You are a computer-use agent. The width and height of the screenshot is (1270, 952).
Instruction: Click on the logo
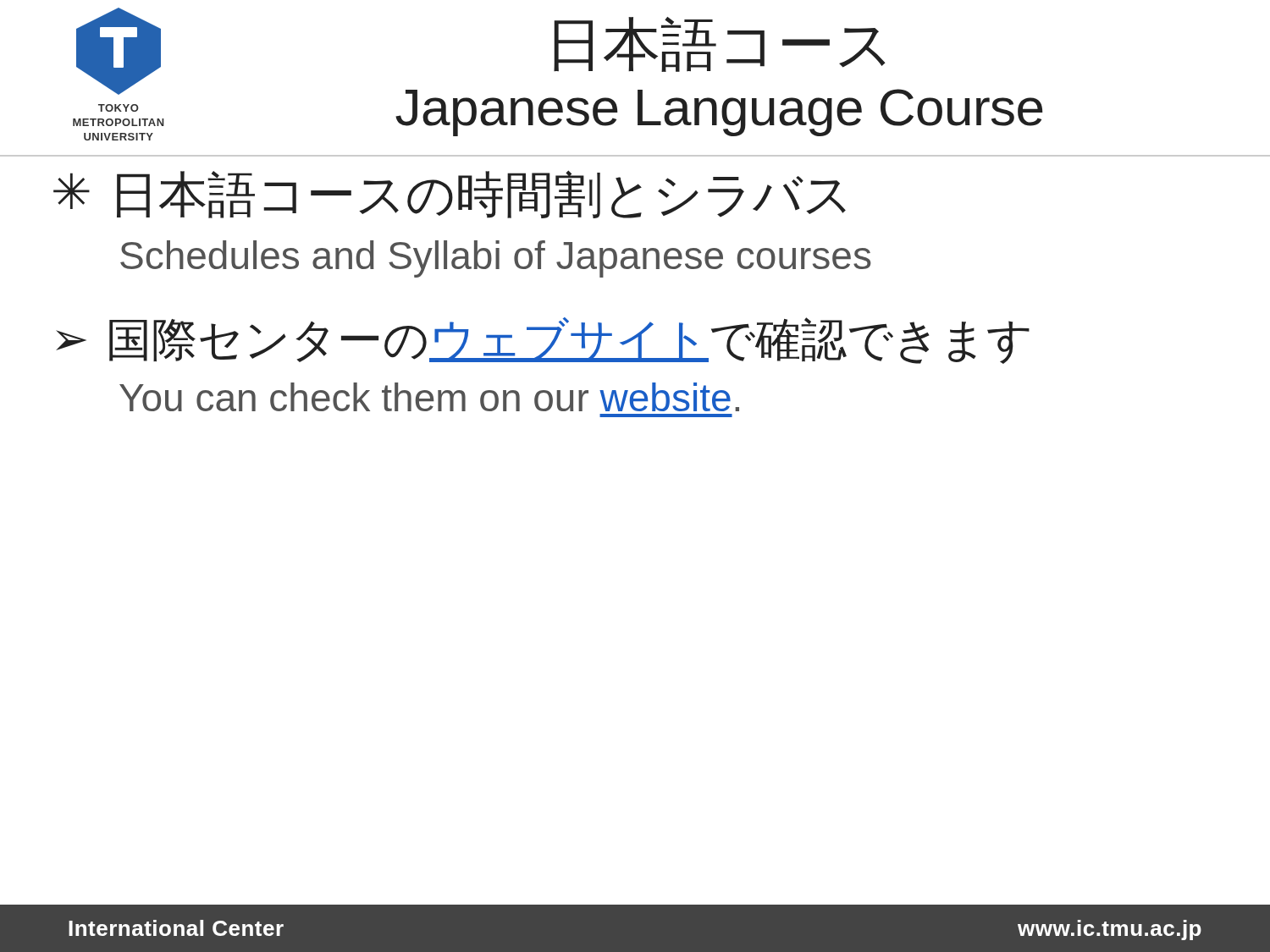(x=119, y=74)
